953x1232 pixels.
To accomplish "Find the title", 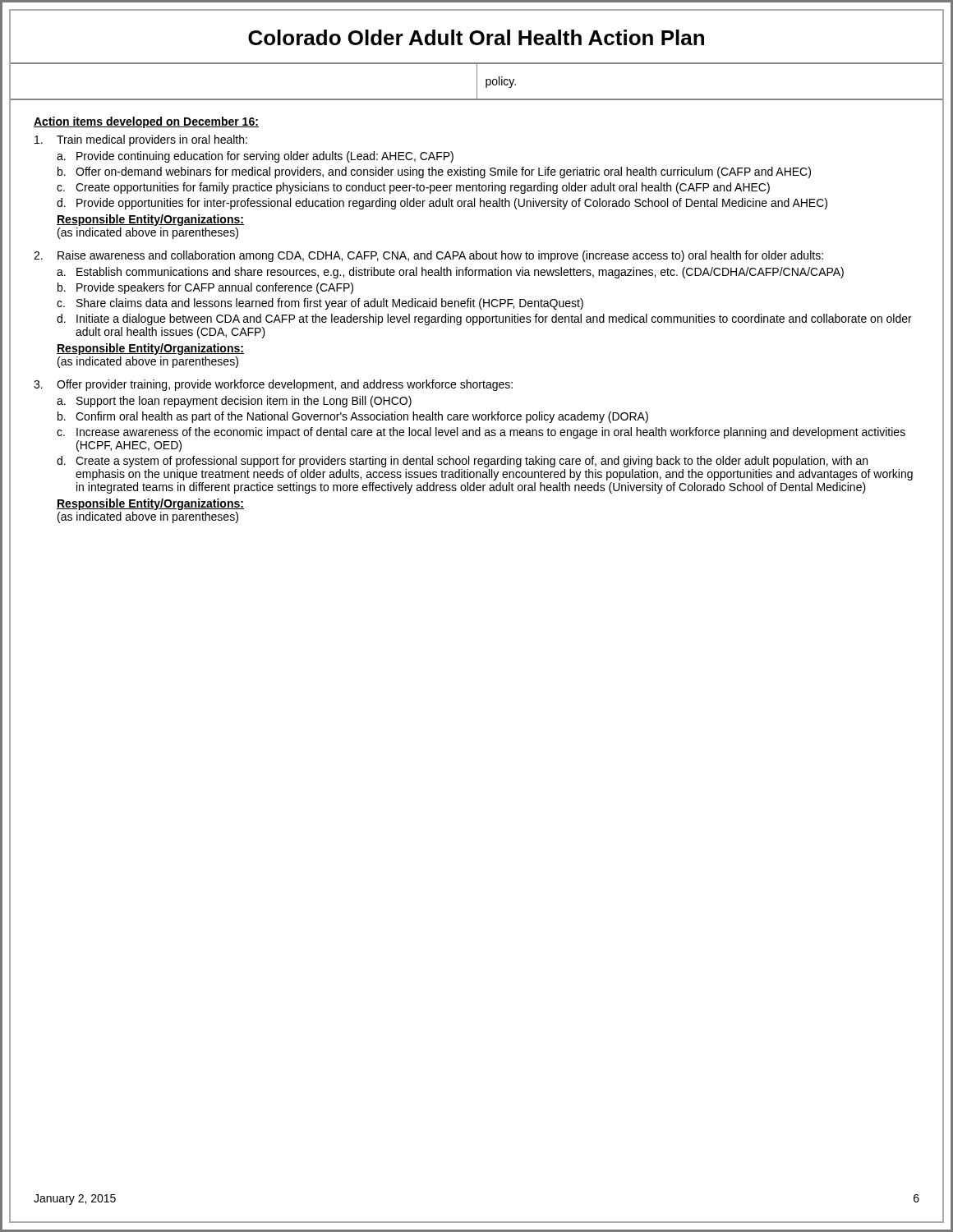I will coord(476,38).
